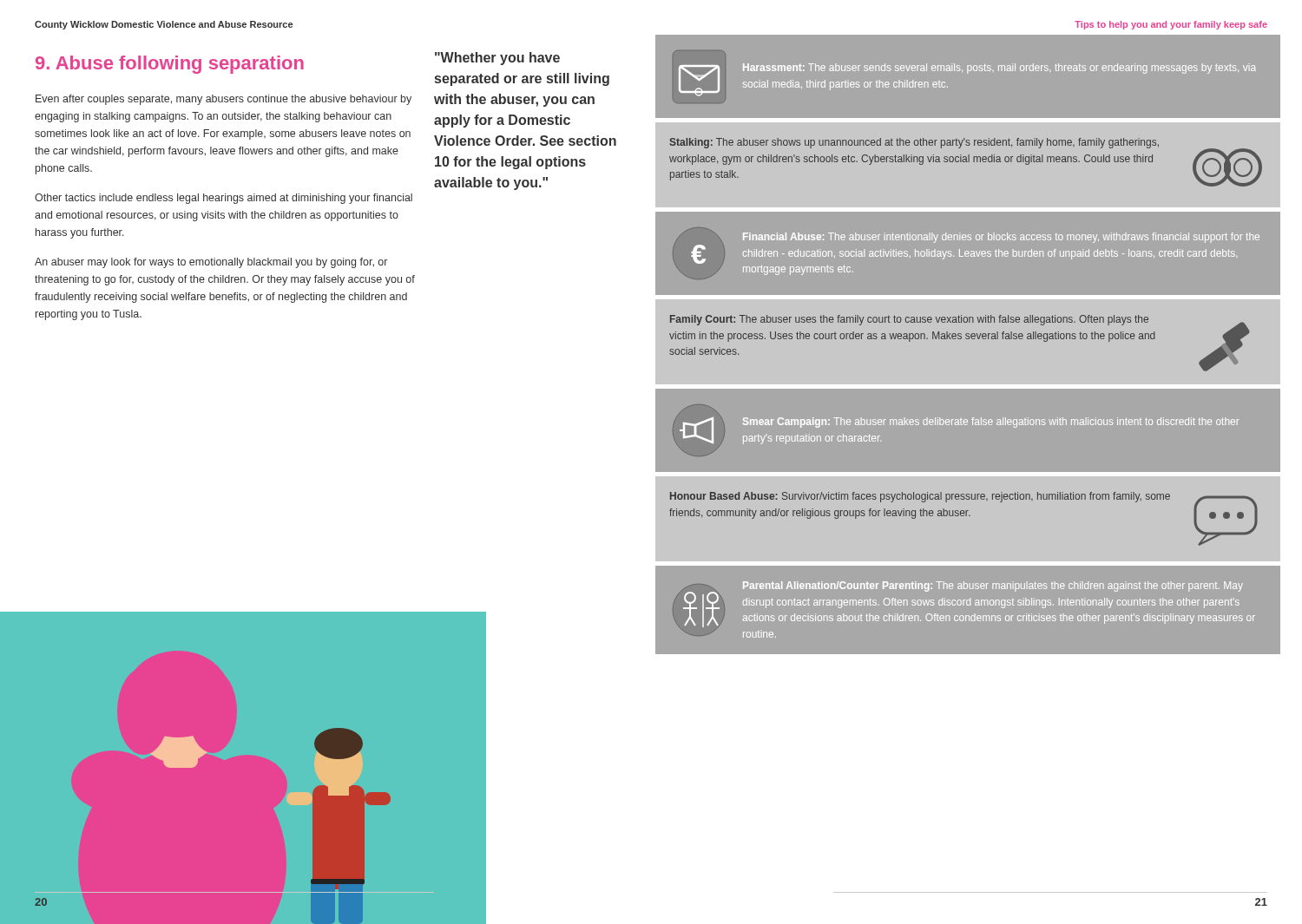Click on the block starting "Honour Based Abuse: Survivor/victim"

[x=968, y=519]
